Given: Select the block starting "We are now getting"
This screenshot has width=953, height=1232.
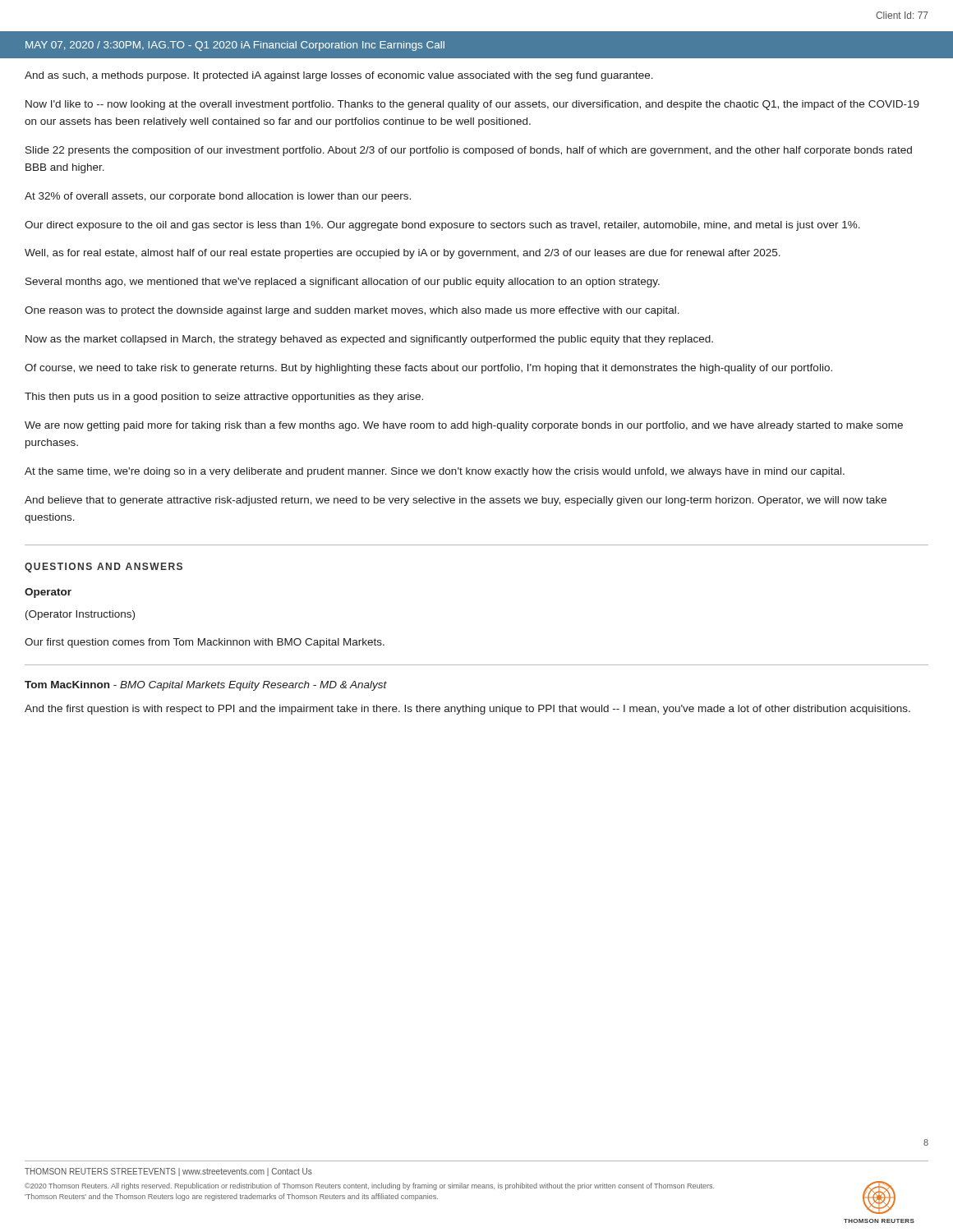Looking at the screenshot, I should [x=464, y=434].
